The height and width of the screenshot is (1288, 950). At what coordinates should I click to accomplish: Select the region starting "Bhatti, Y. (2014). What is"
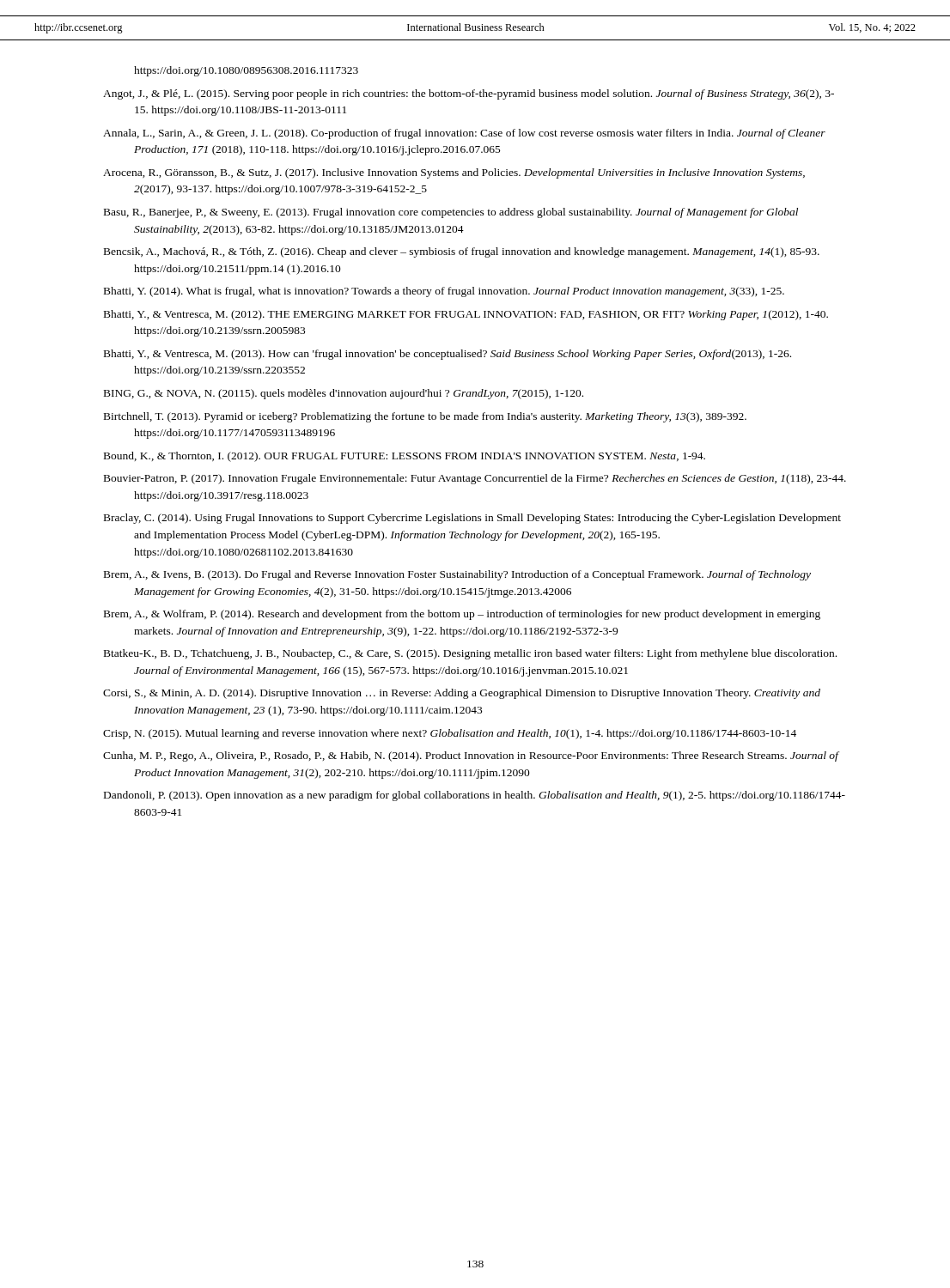(x=444, y=291)
